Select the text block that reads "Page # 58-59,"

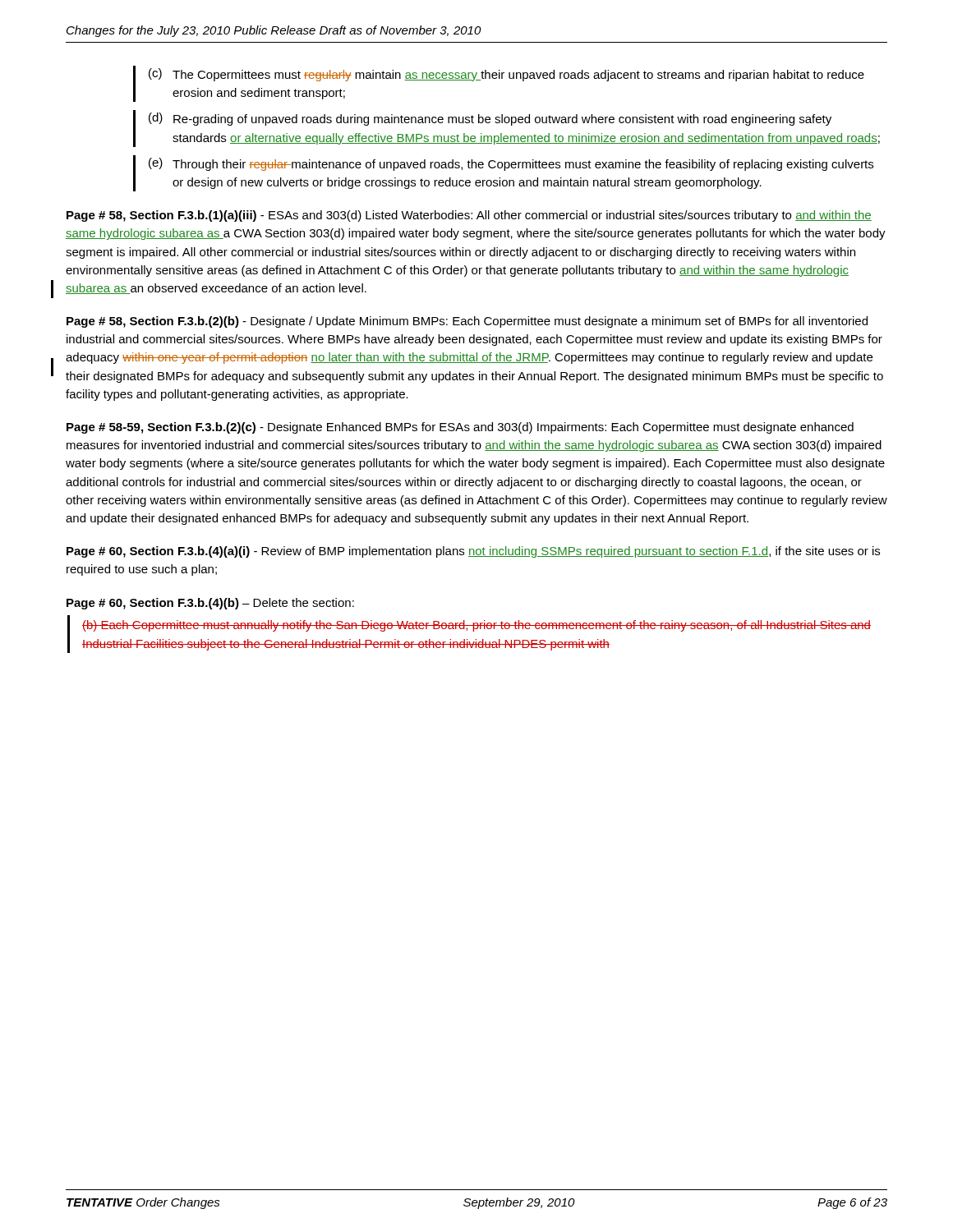476,472
